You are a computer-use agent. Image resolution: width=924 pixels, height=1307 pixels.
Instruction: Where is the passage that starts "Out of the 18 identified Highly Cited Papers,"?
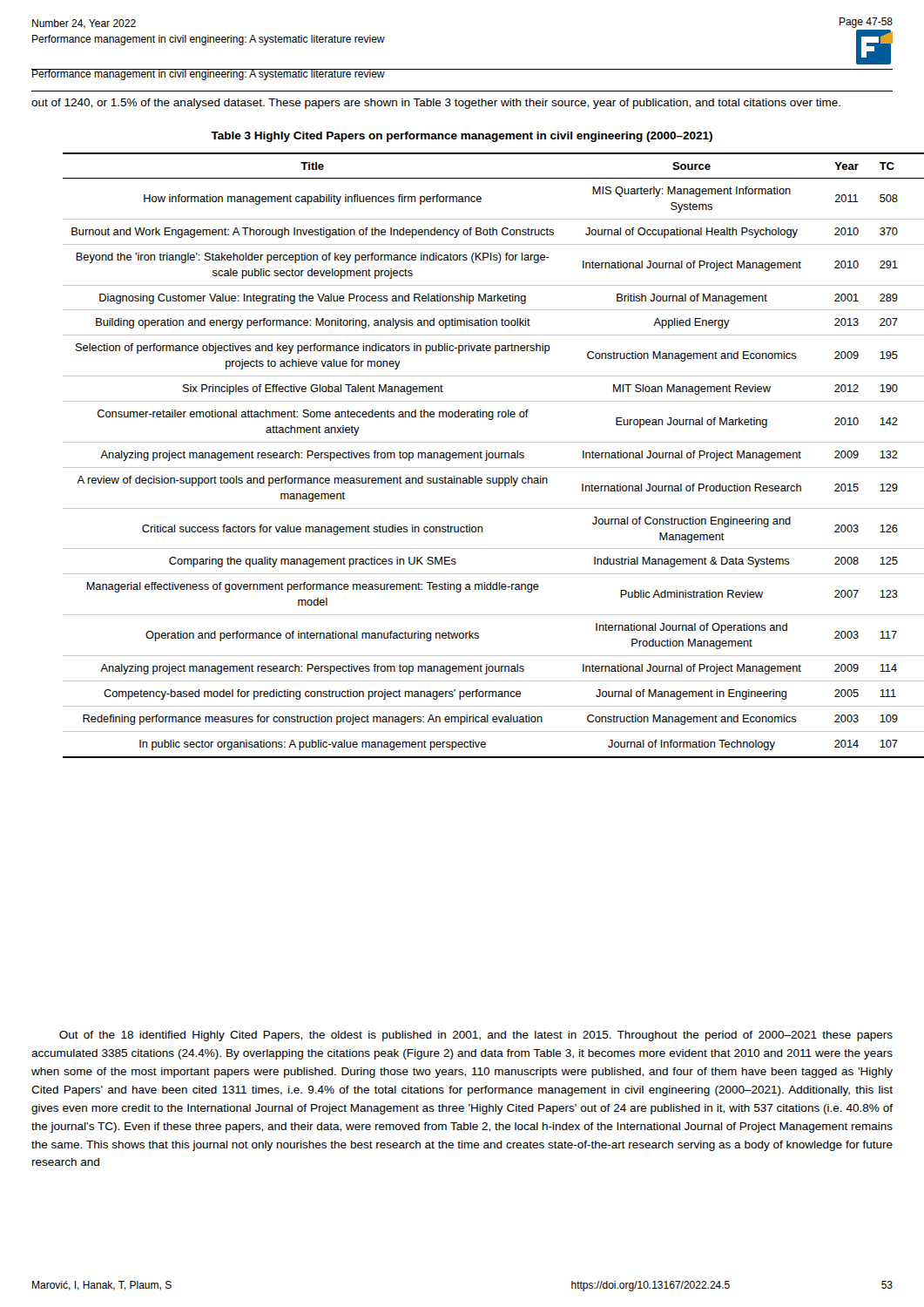[x=462, y=1099]
